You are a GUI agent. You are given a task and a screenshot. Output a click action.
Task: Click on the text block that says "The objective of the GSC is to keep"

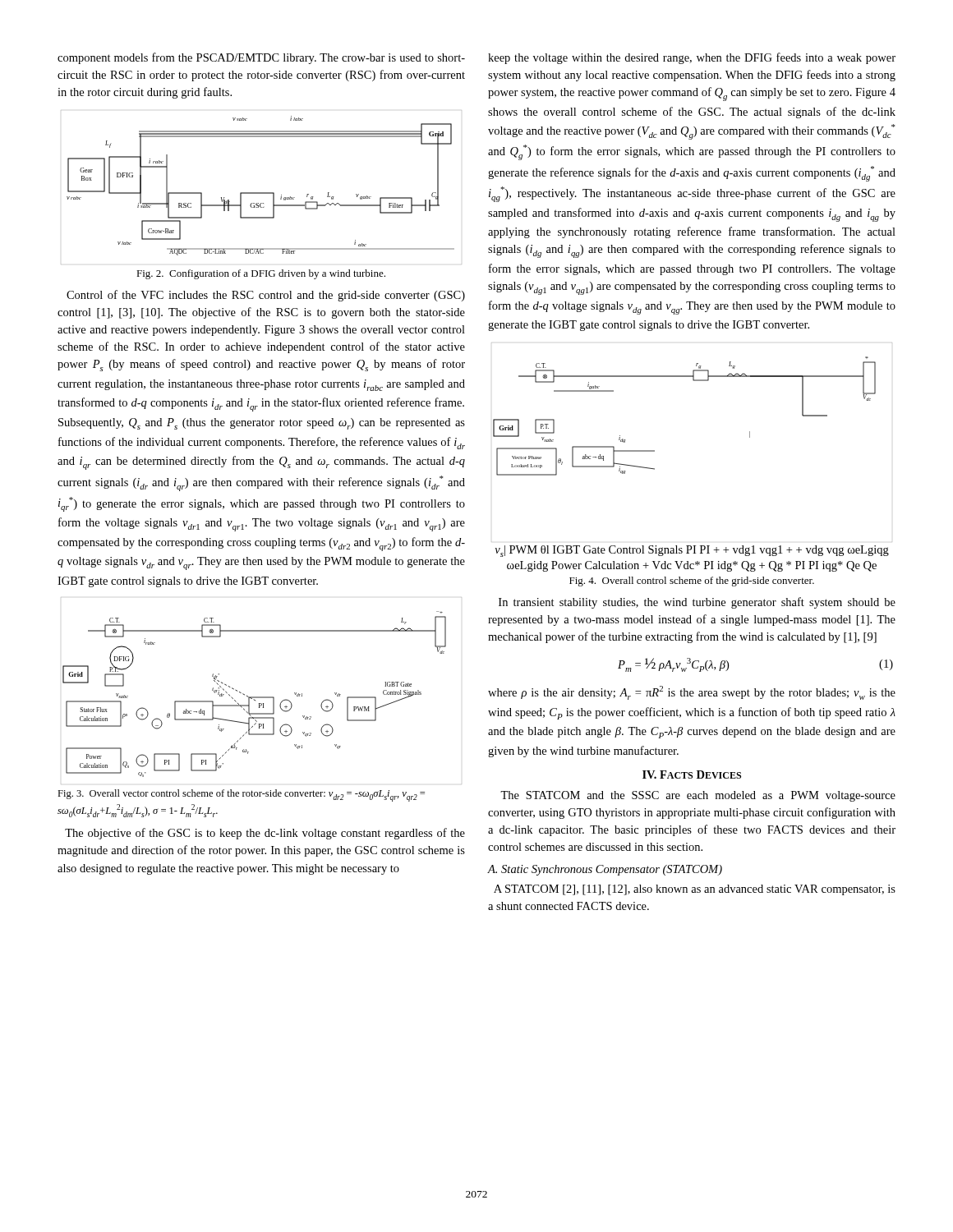pos(261,851)
